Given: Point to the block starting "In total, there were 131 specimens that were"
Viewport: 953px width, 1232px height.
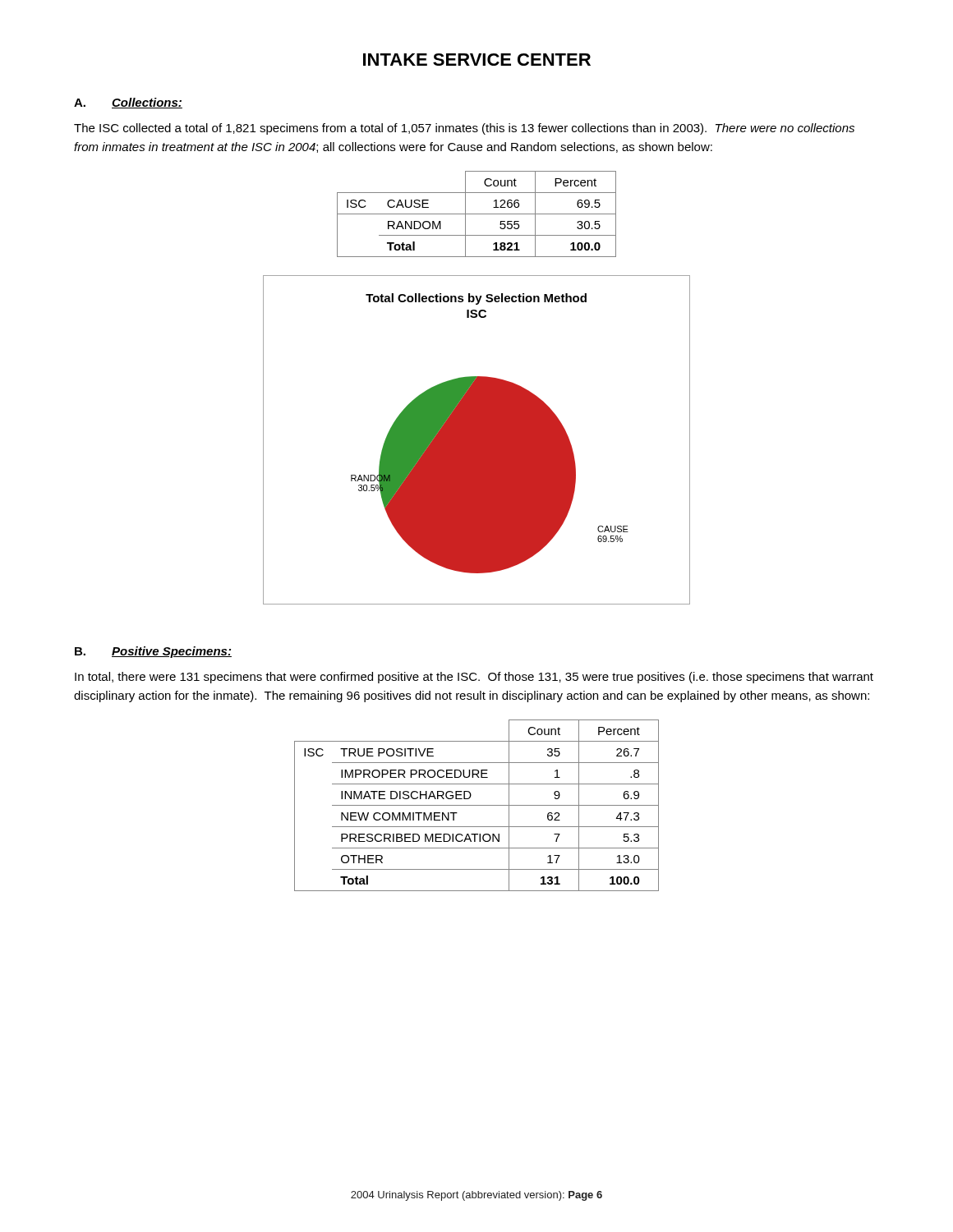Looking at the screenshot, I should pos(474,686).
